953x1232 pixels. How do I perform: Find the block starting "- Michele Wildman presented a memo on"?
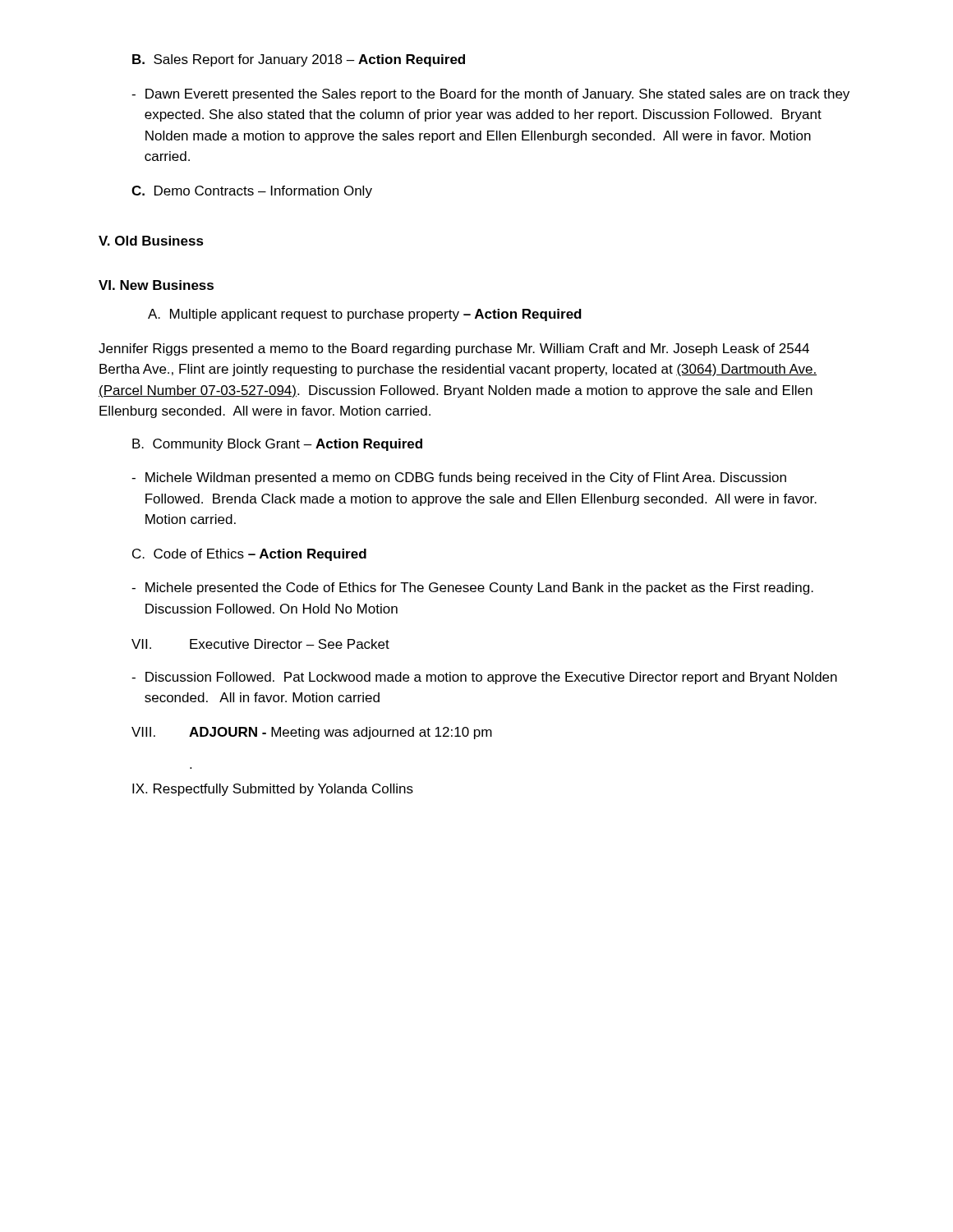coord(493,499)
